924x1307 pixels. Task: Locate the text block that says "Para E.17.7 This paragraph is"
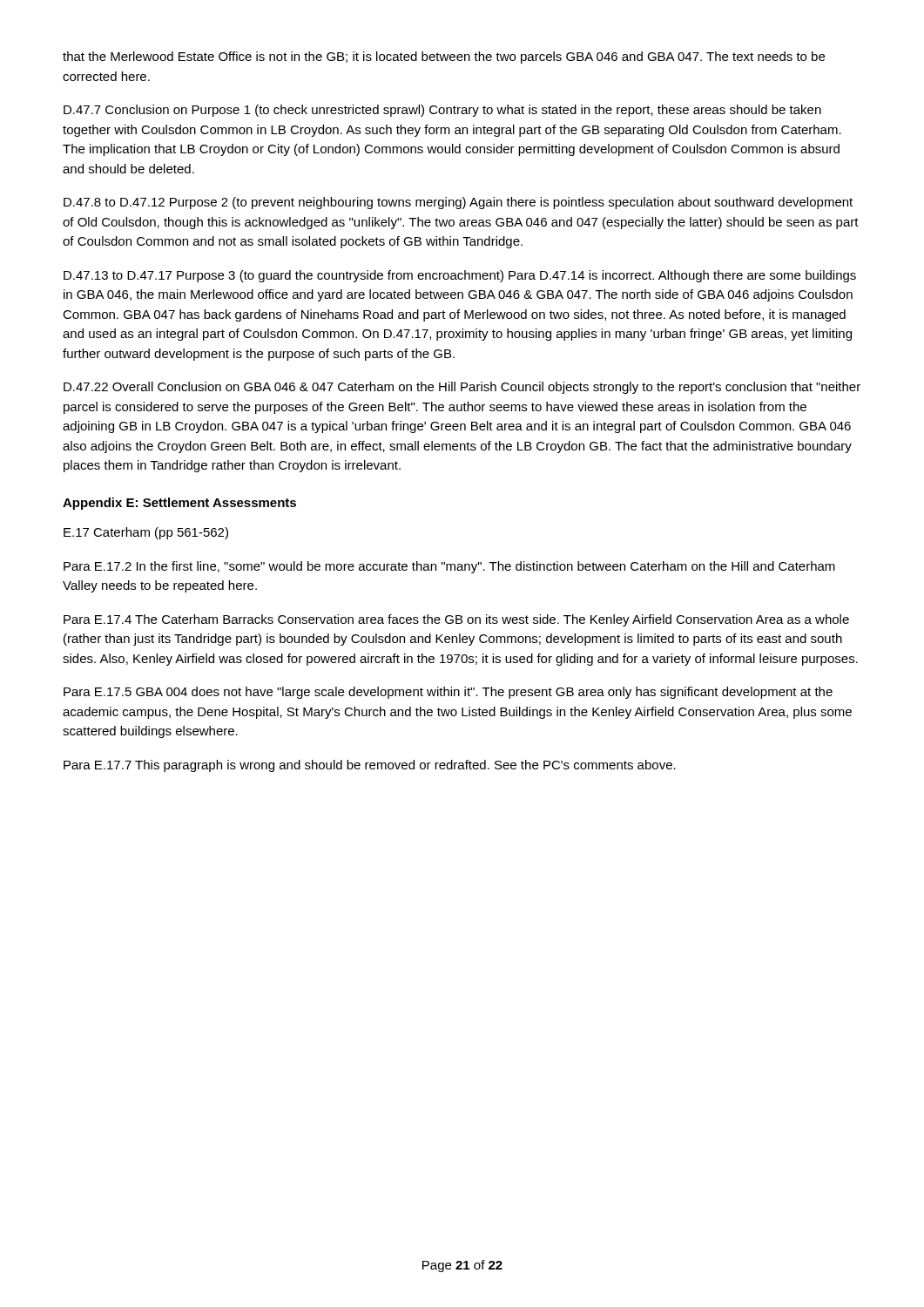point(370,764)
